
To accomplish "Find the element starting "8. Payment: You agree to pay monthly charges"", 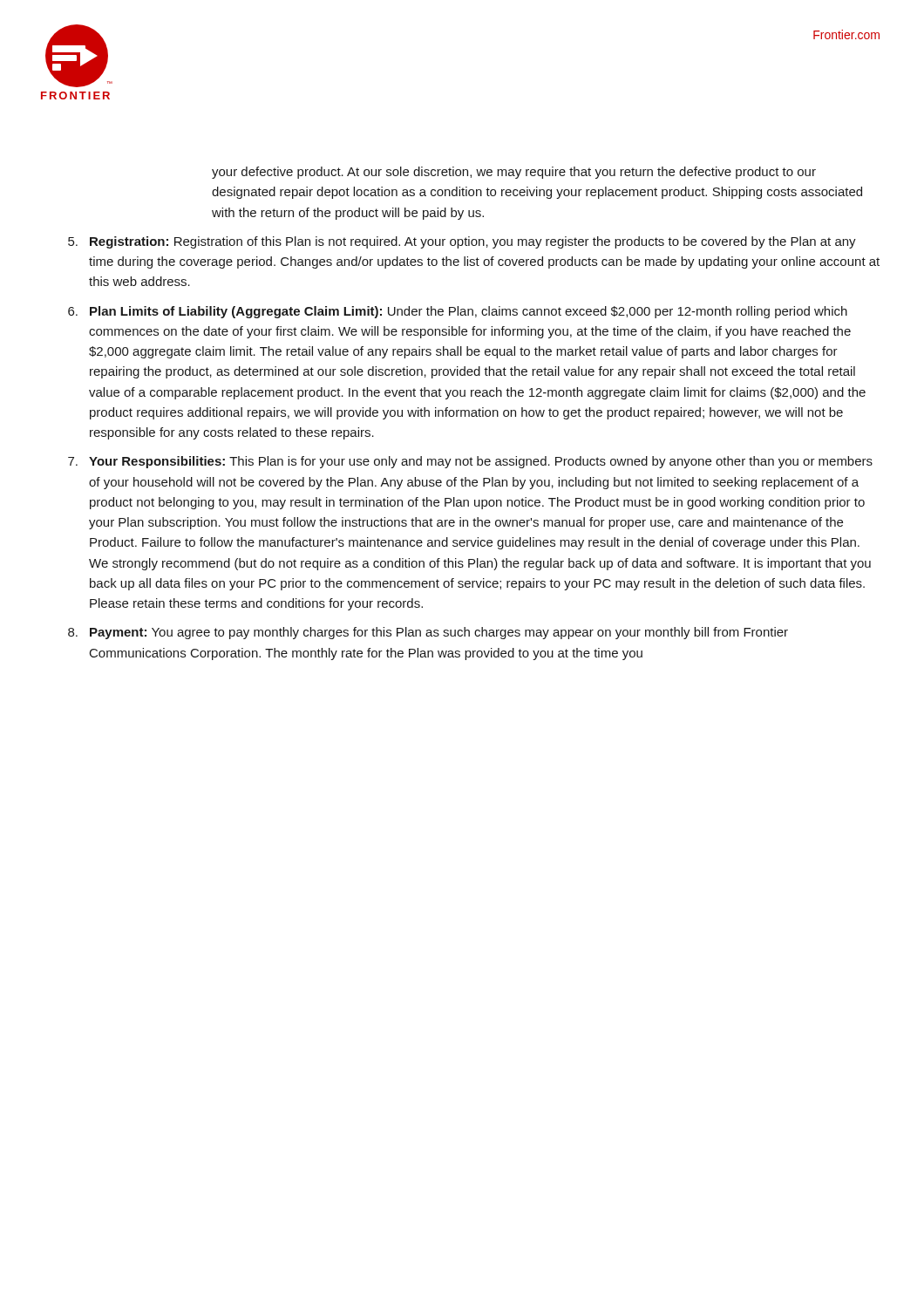I will [x=462, y=642].
